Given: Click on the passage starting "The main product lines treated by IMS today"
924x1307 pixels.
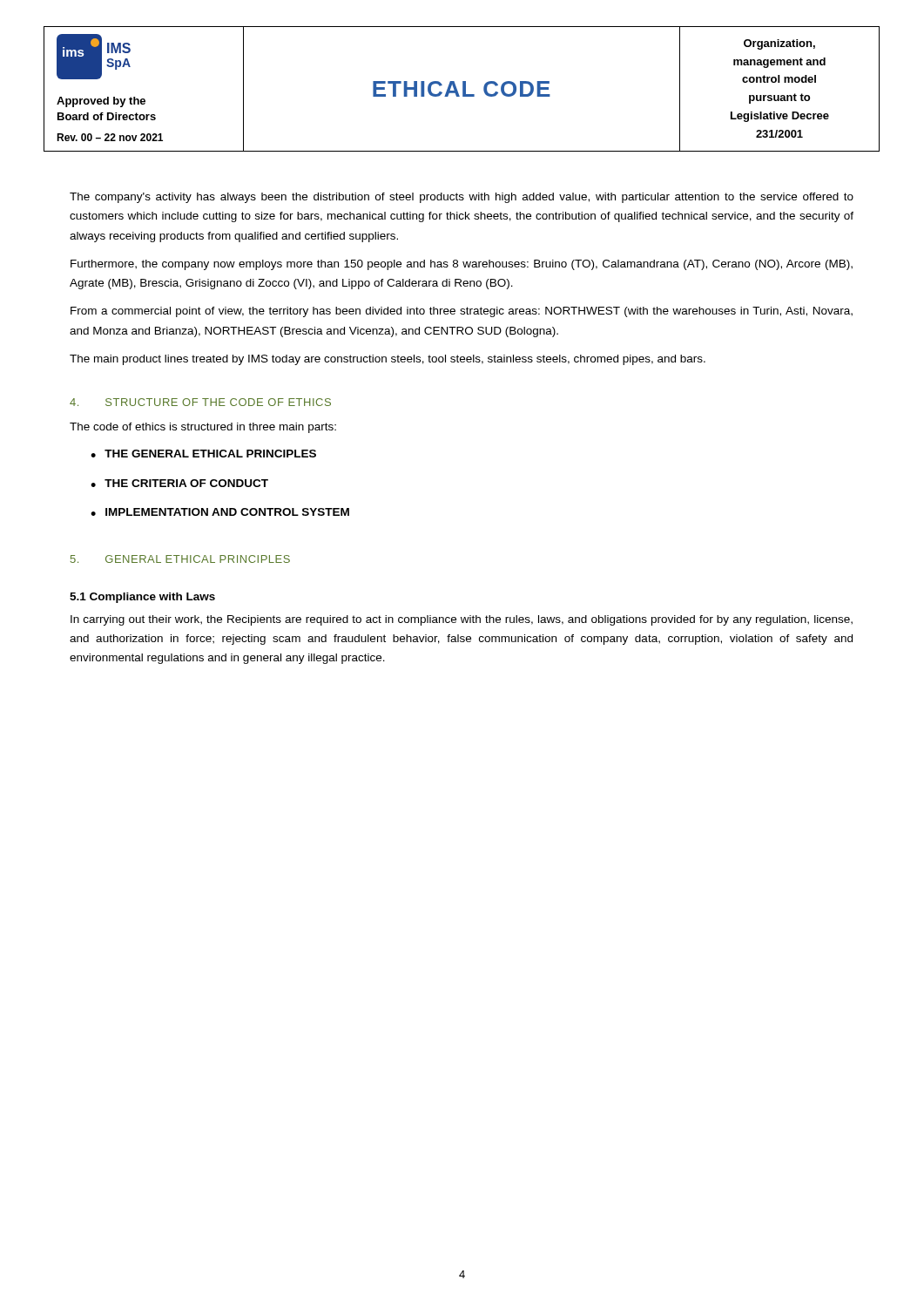Looking at the screenshot, I should [462, 359].
